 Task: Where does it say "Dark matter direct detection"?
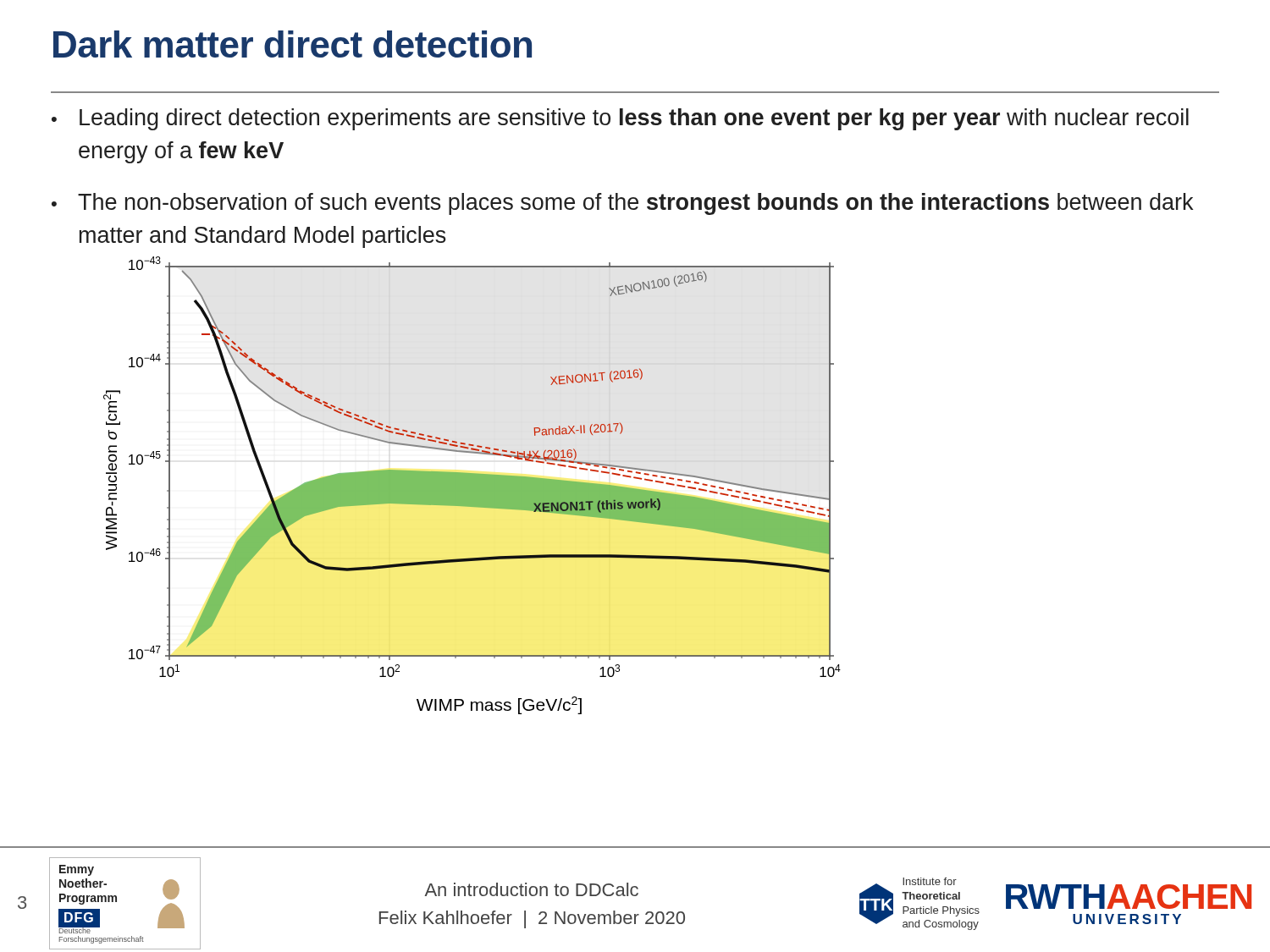292,44
